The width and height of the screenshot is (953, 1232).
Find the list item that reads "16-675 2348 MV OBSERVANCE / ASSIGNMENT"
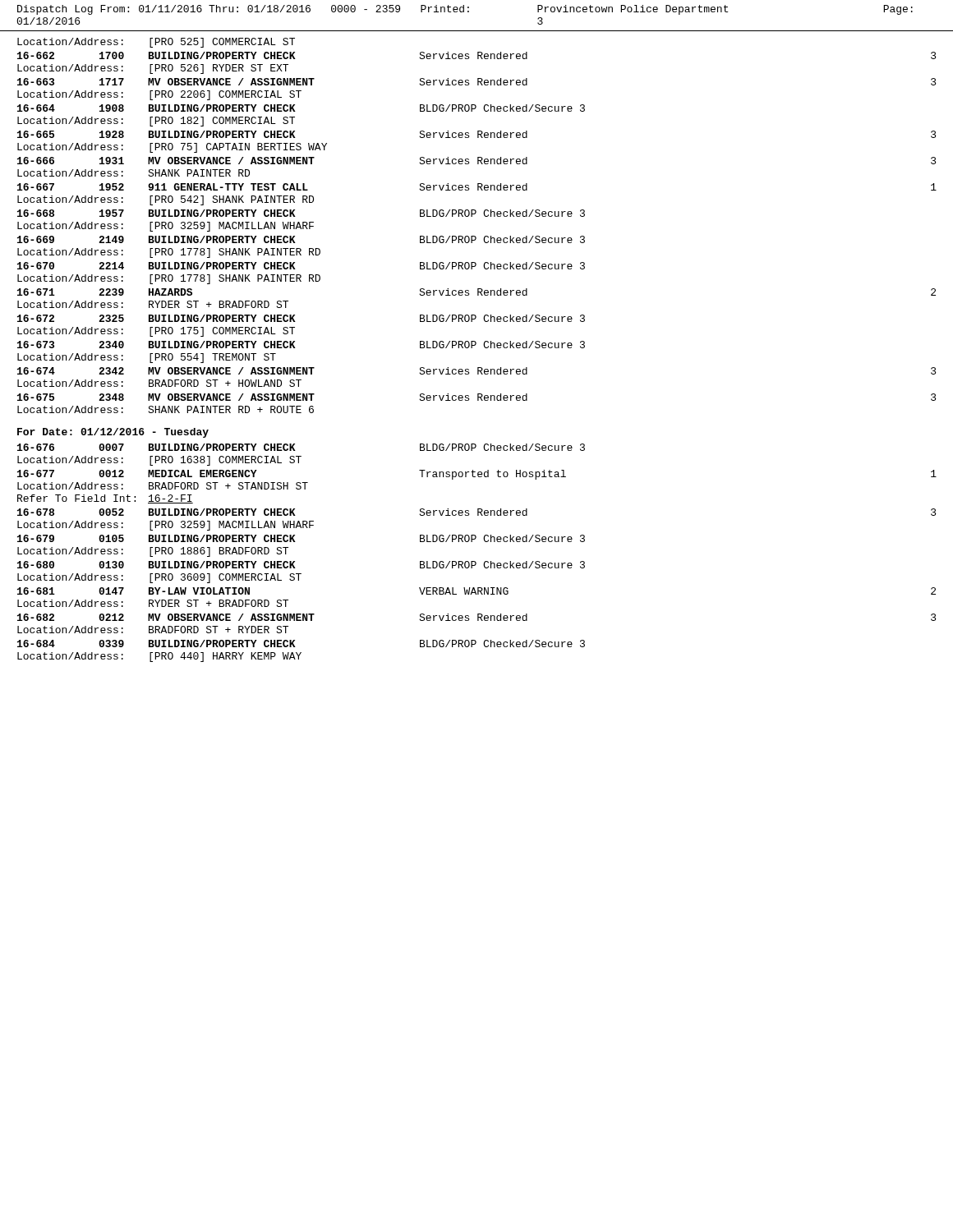coord(476,404)
